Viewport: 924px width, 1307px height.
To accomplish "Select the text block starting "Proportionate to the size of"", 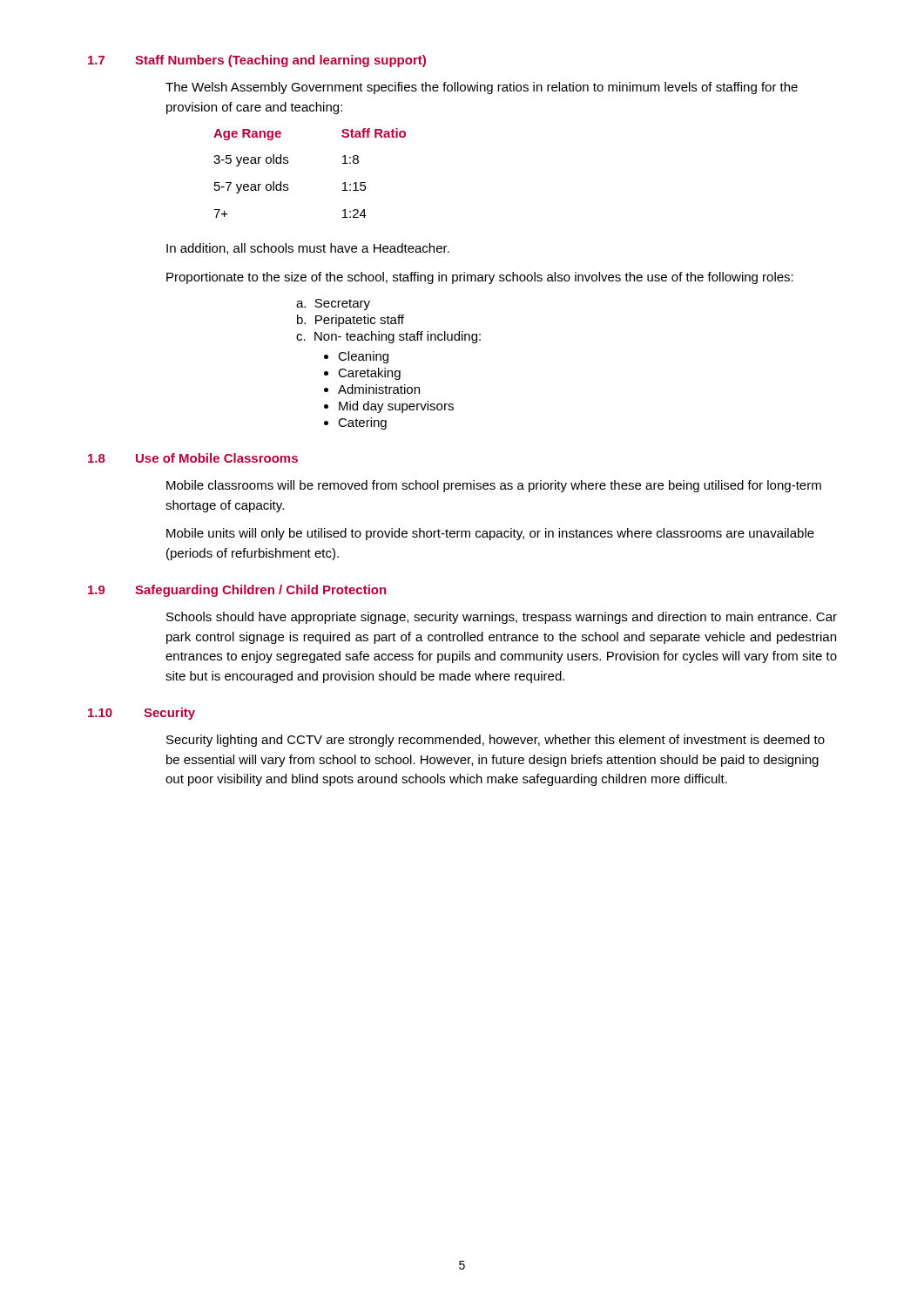I will [480, 276].
